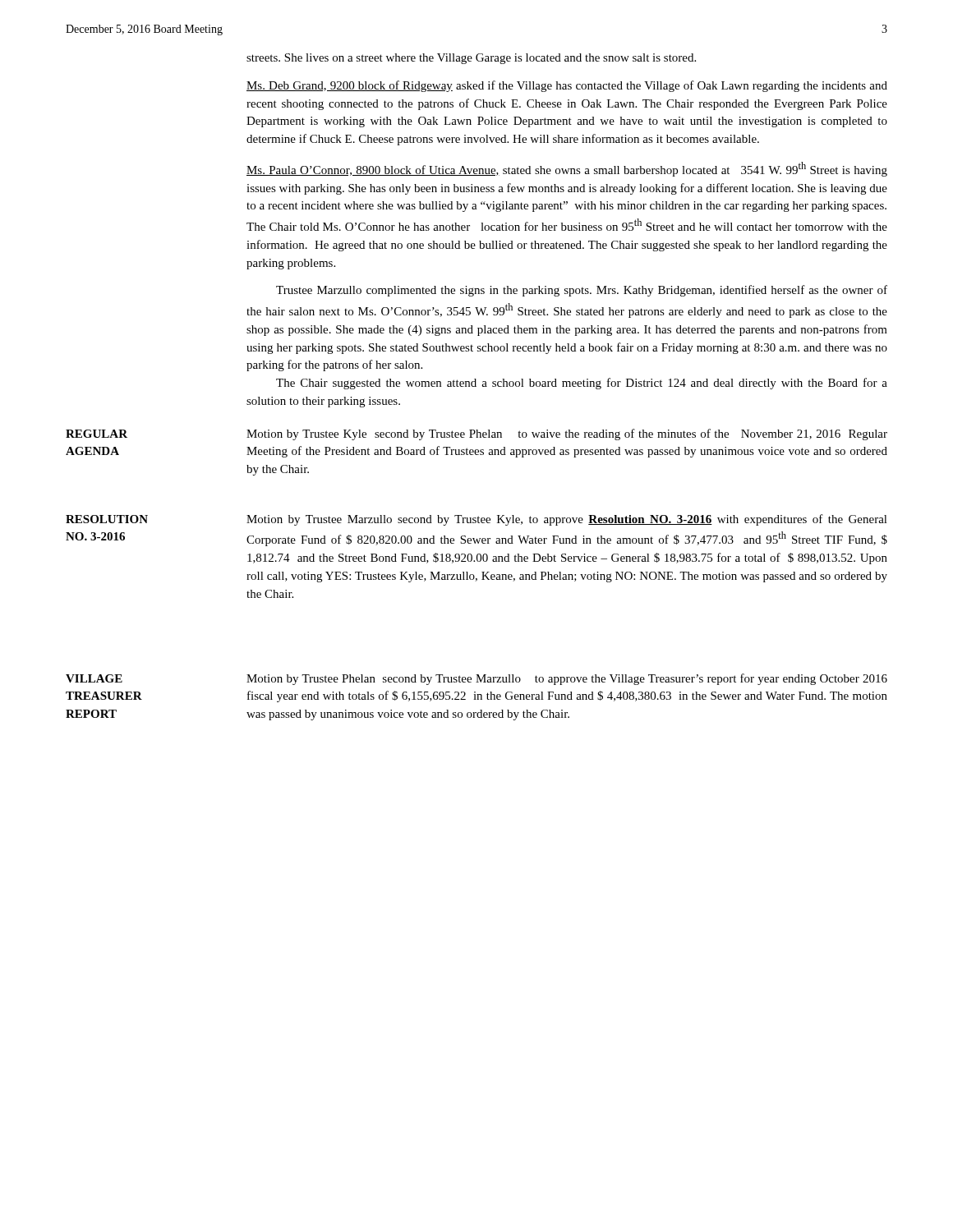
Task: Find the block on this page that starts "The Chair suggested"
Action: (x=567, y=392)
